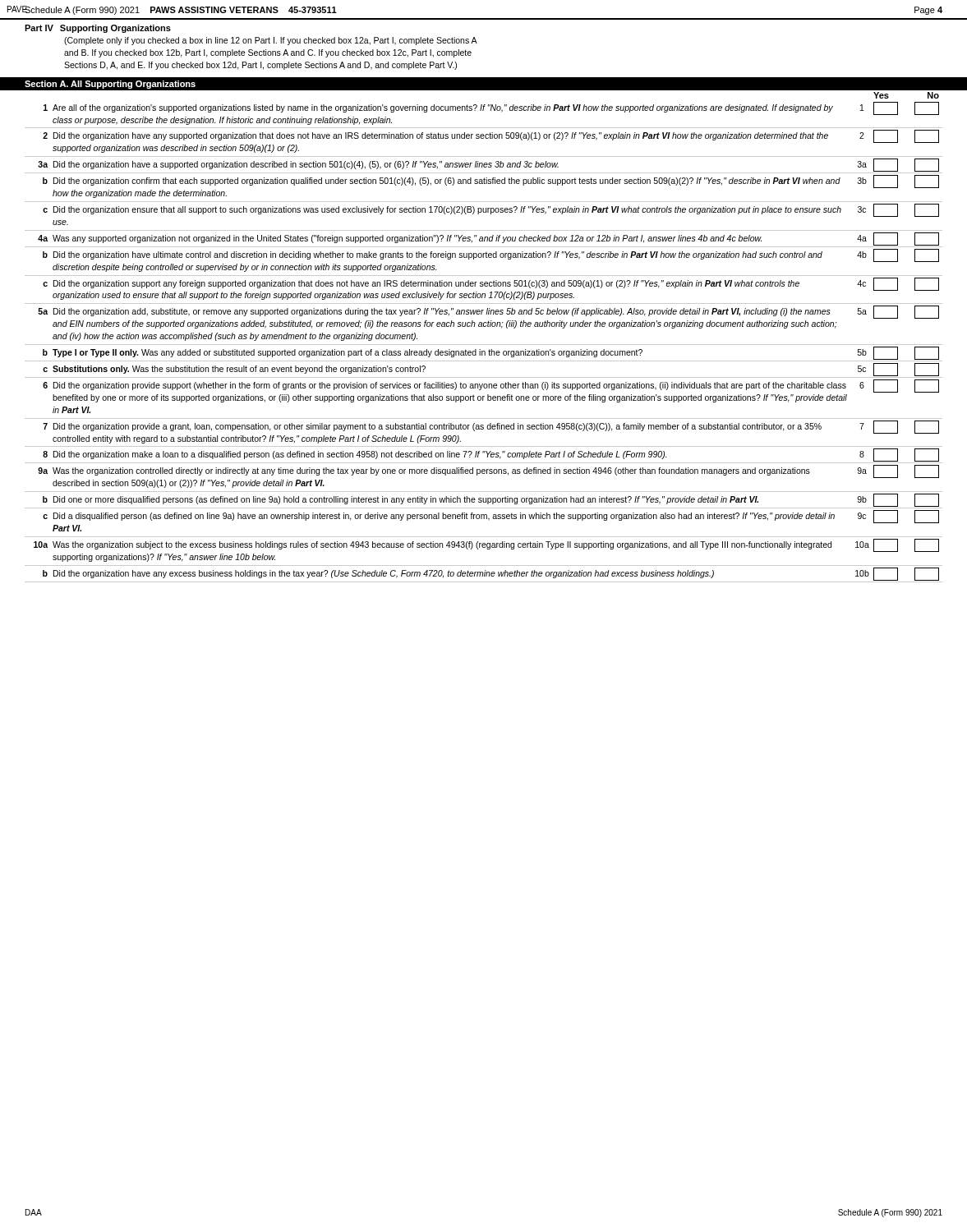Point to the block beginning "b Type I or Type II only. Was"
967x1232 pixels.
coord(484,353)
